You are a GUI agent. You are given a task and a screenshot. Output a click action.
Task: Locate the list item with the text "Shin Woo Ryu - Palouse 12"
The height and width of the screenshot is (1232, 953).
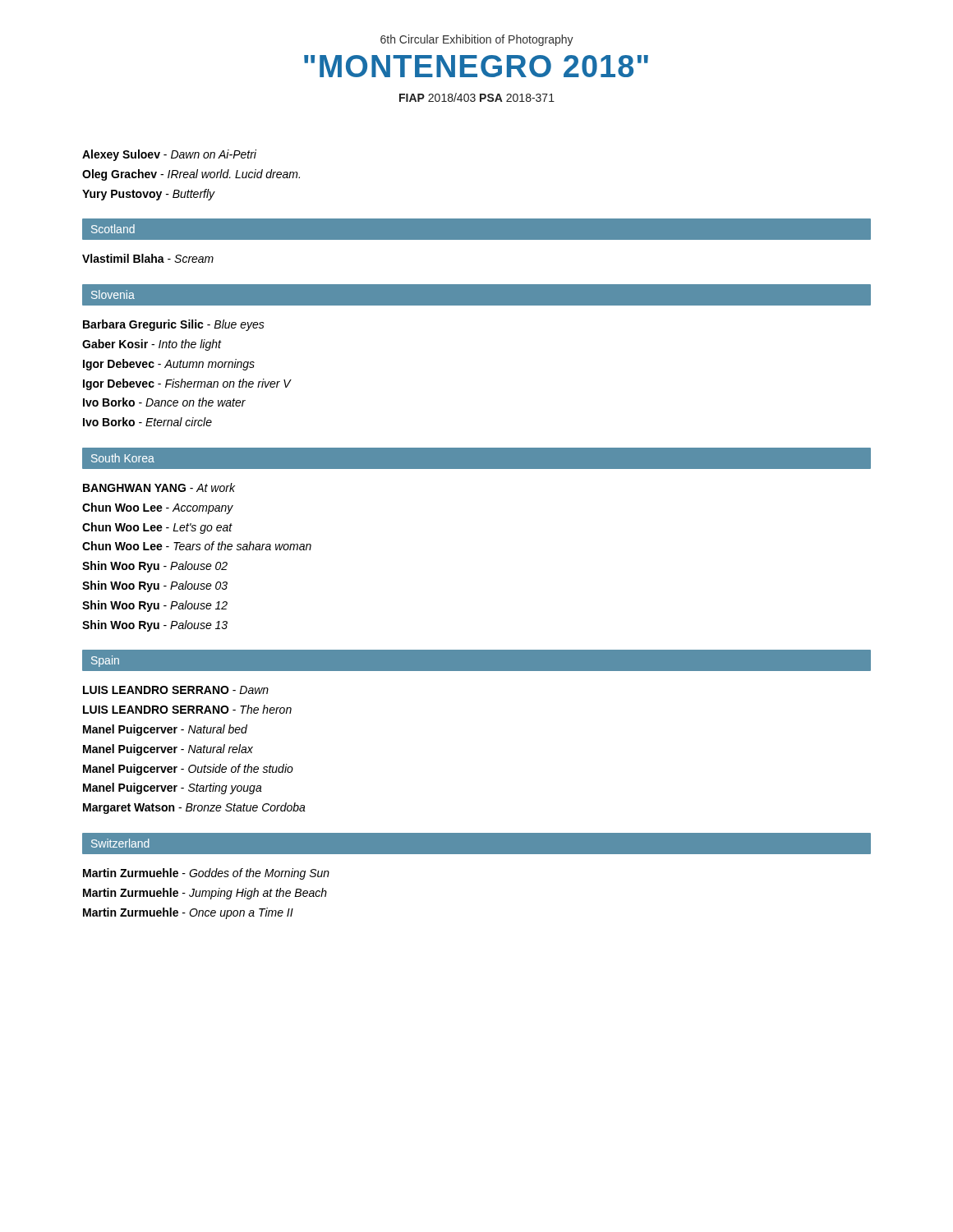(x=155, y=605)
